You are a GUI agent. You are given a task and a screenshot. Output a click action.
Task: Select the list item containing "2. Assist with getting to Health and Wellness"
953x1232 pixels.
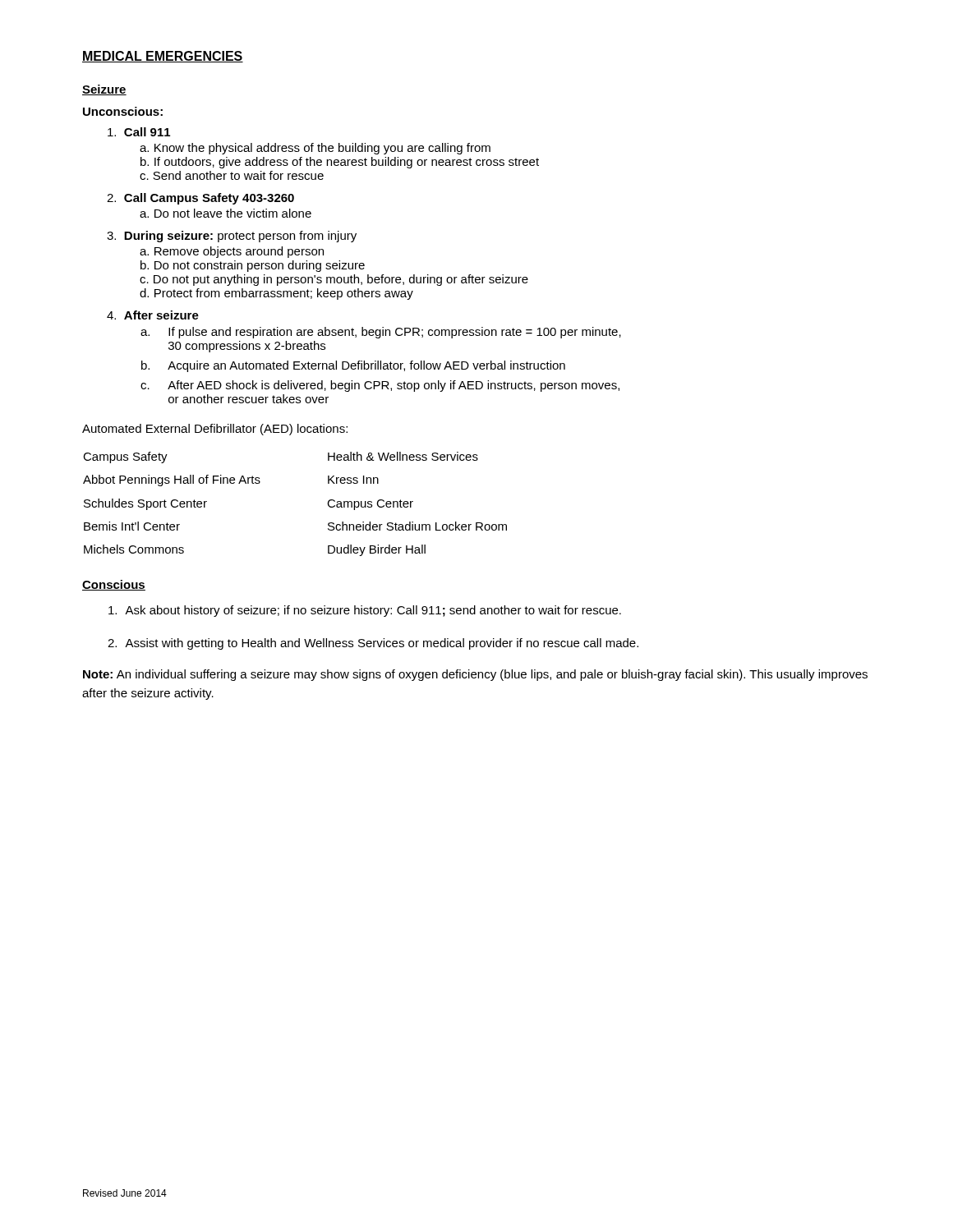pos(374,642)
